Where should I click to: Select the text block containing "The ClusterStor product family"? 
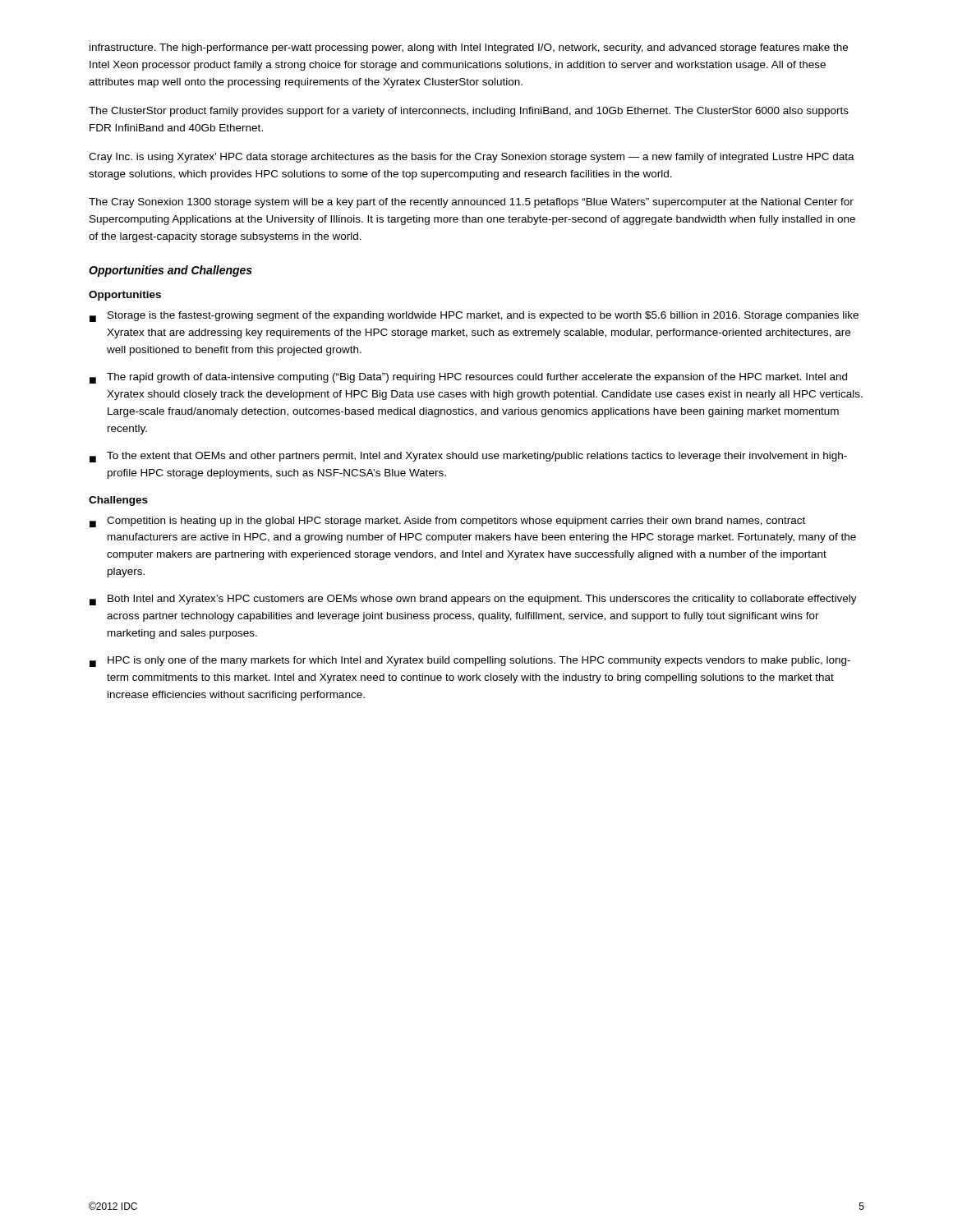tap(469, 119)
